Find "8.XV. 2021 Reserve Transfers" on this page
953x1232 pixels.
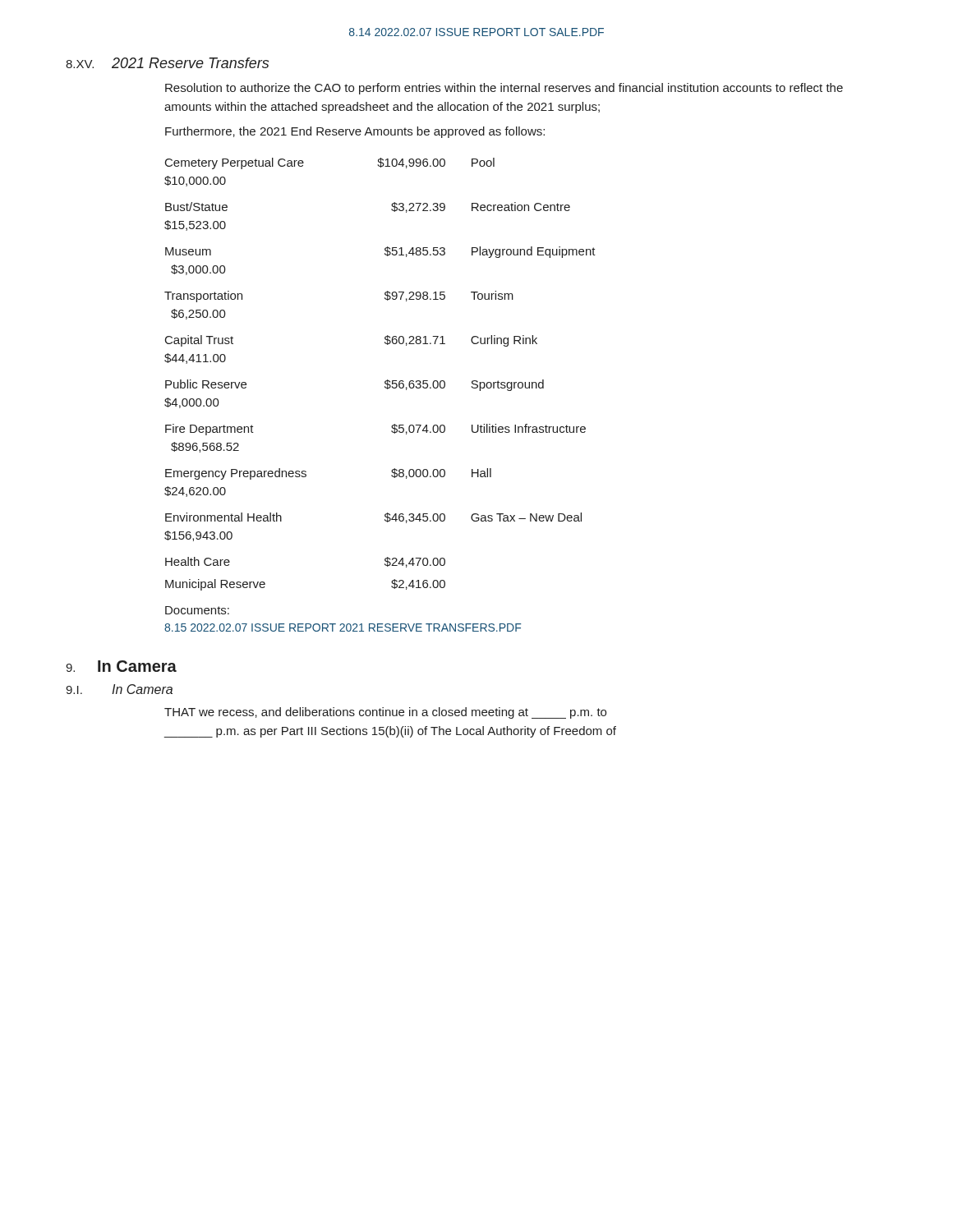click(x=168, y=64)
